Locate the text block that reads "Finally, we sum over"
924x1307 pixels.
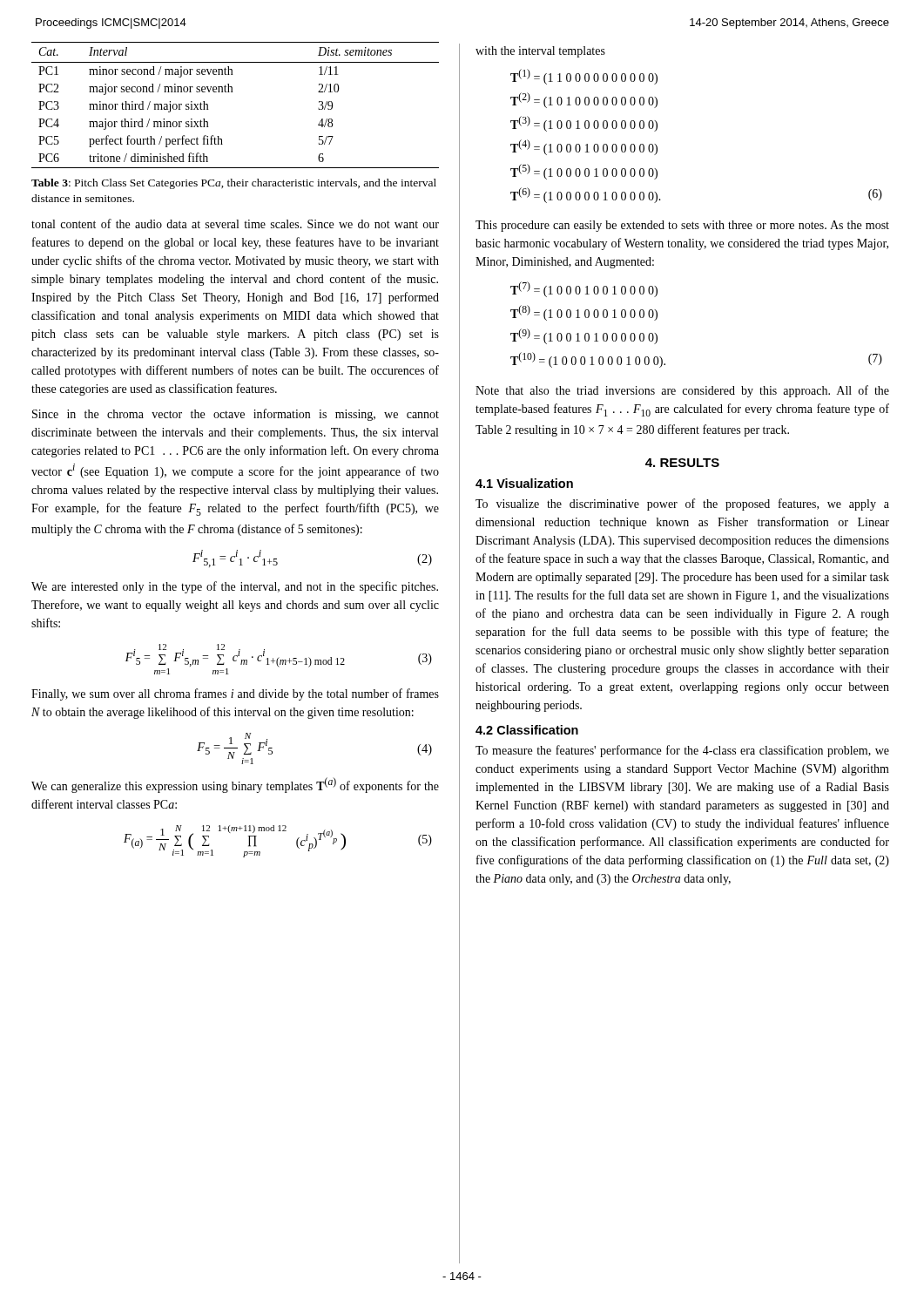[235, 703]
